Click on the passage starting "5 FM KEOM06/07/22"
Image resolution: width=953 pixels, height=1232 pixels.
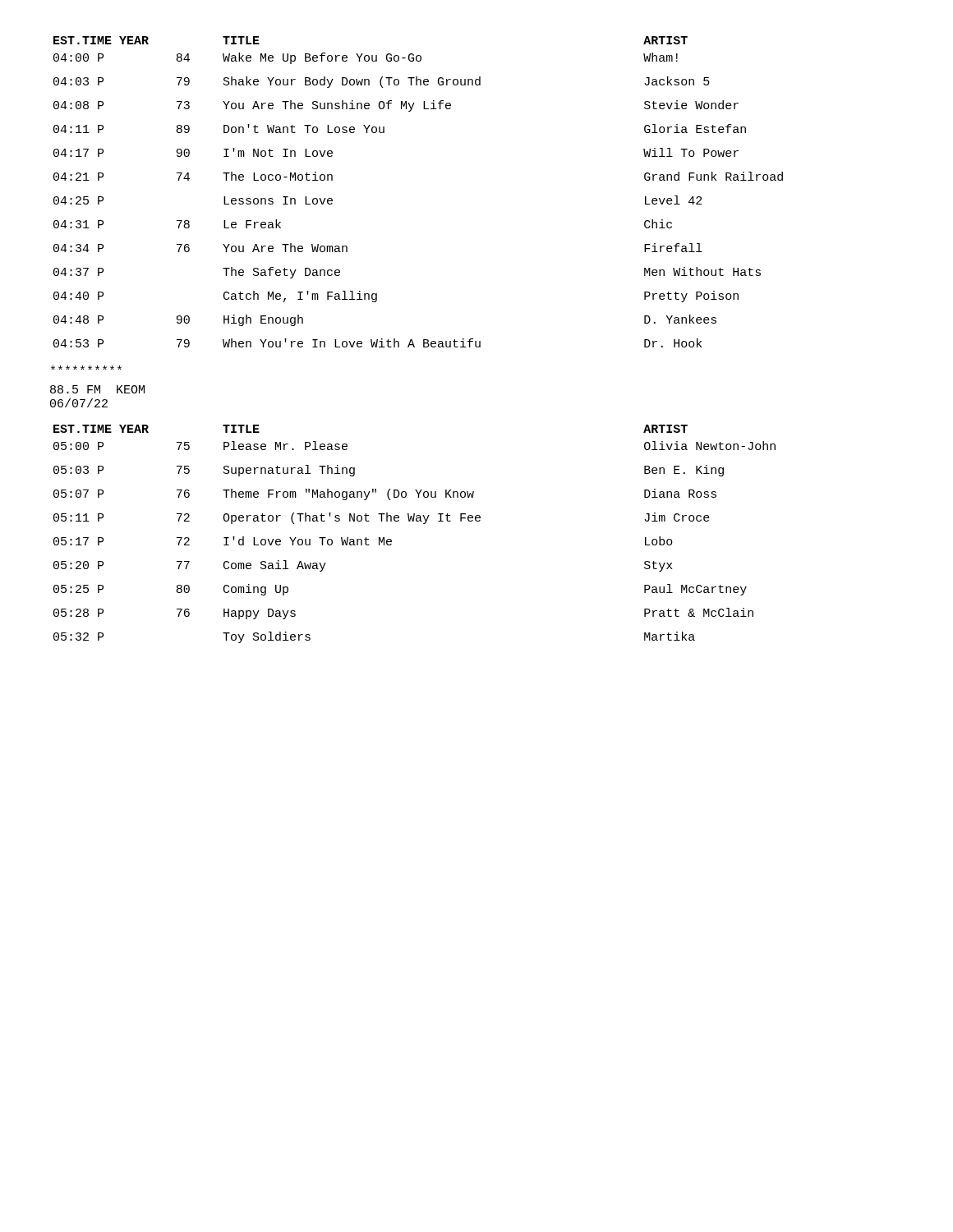pyautogui.click(x=97, y=398)
